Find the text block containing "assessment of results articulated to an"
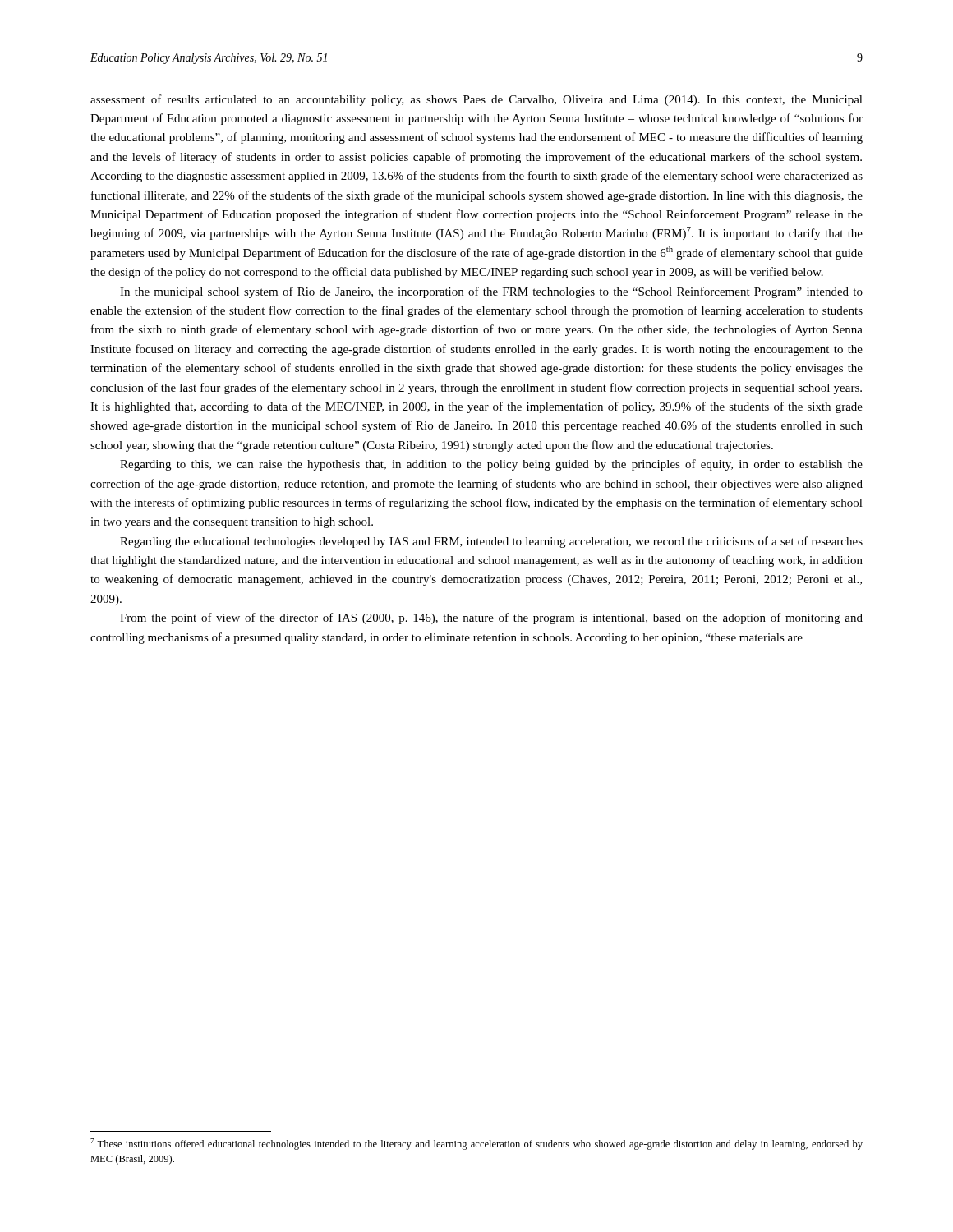The image size is (953, 1232). click(x=476, y=186)
